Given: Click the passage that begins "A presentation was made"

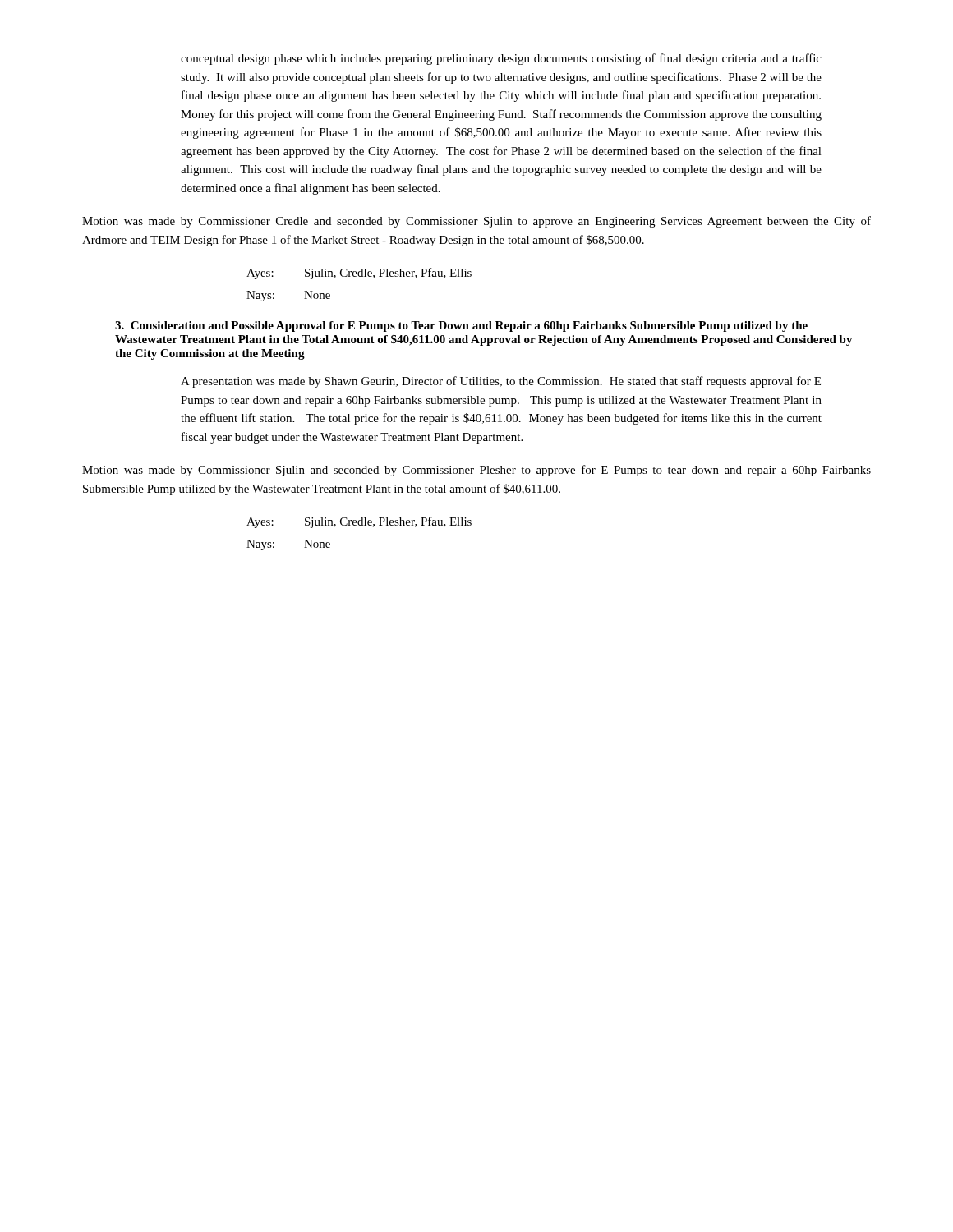Looking at the screenshot, I should [501, 409].
